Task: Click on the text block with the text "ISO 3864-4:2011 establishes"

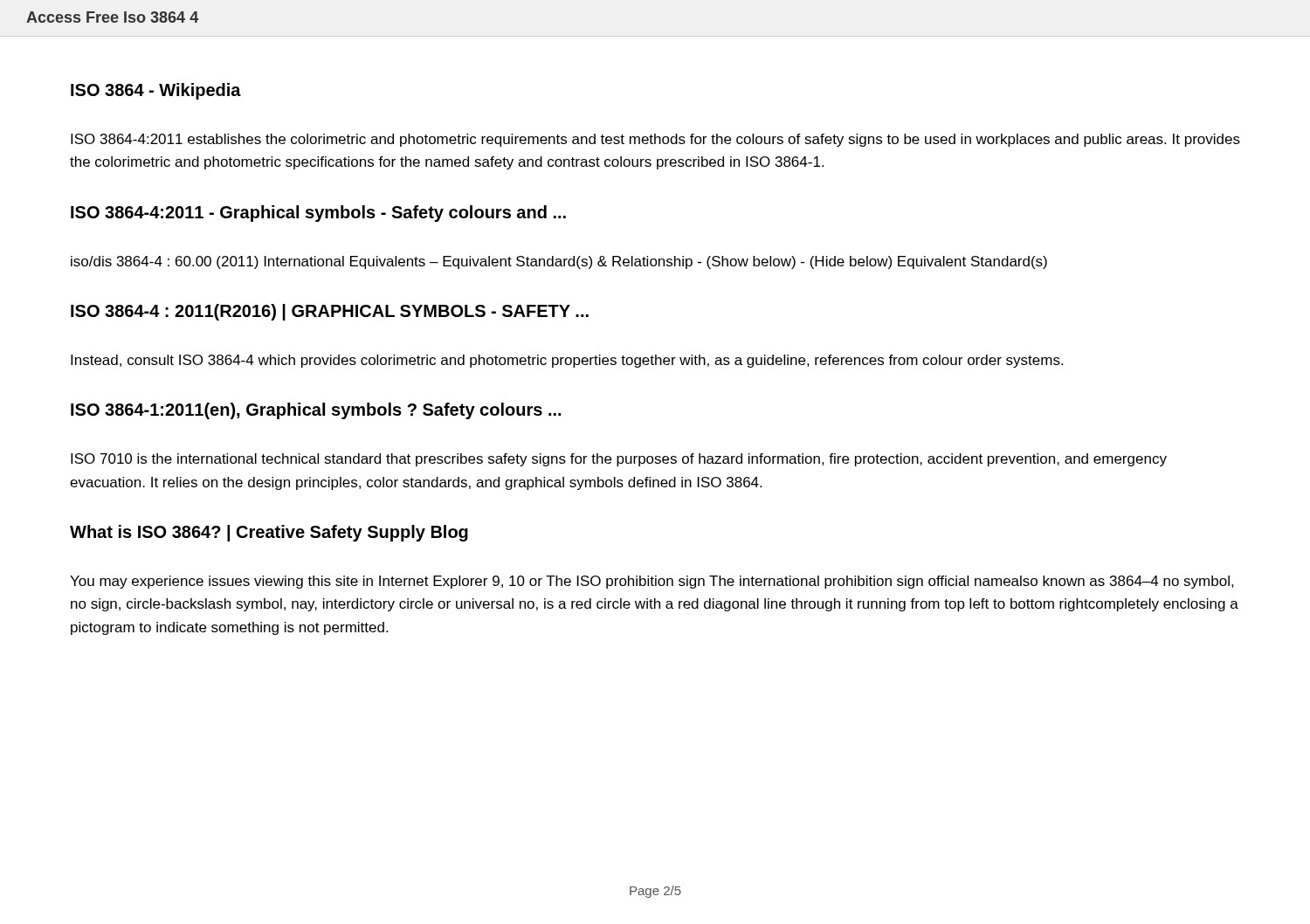Action: tap(655, 151)
